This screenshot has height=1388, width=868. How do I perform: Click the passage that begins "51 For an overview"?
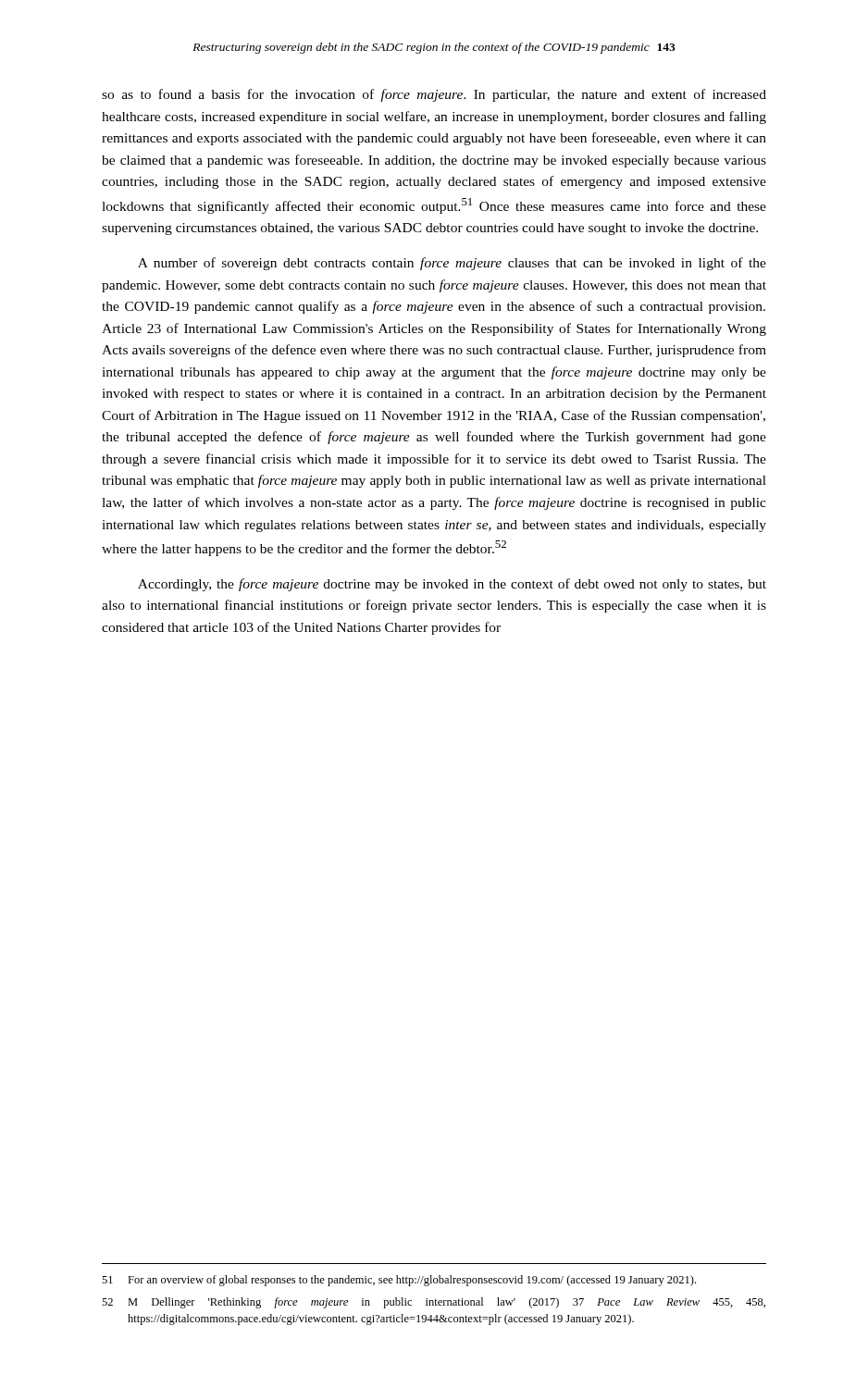pyautogui.click(x=434, y=1279)
